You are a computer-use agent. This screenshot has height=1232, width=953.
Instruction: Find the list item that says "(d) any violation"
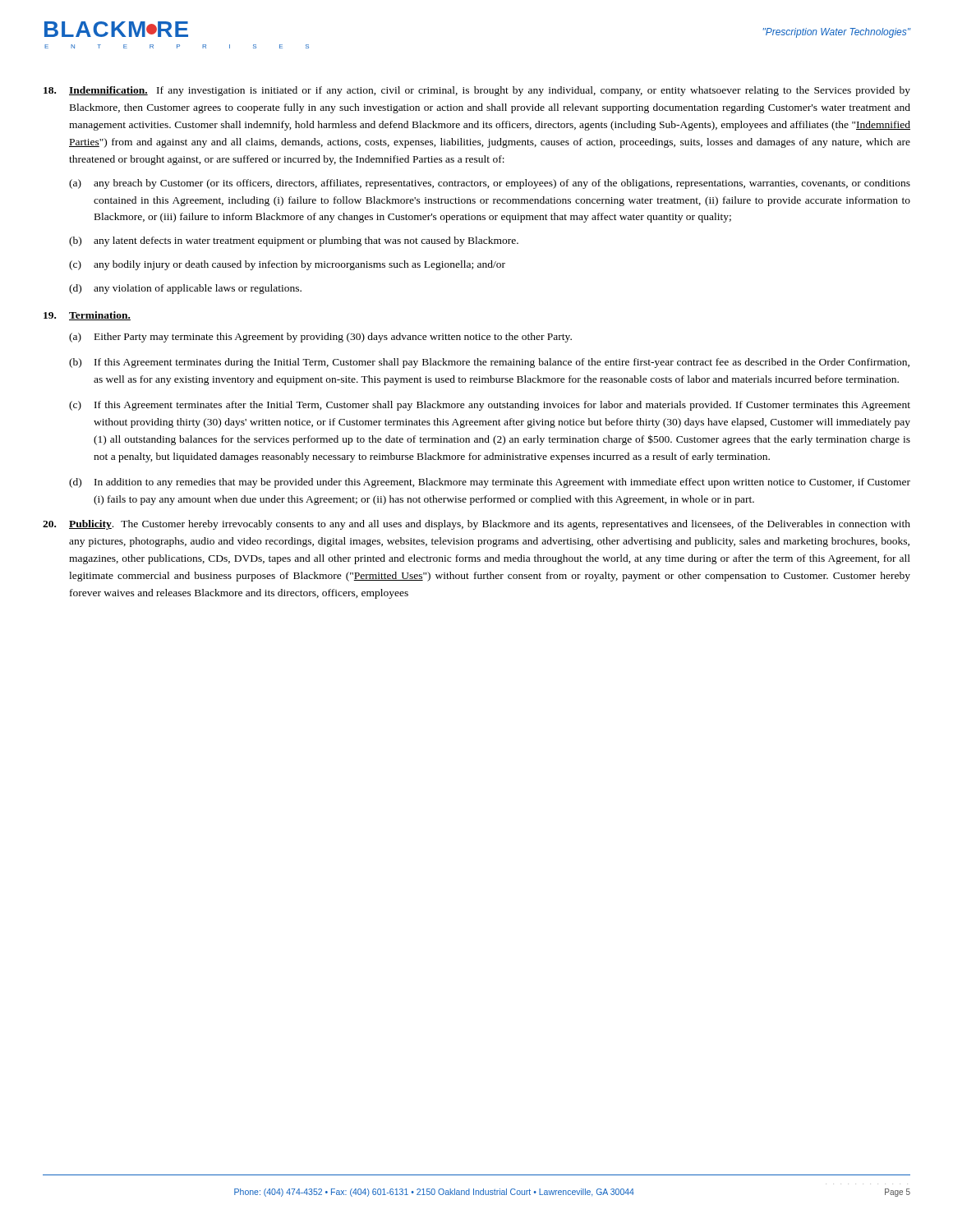pos(185,289)
